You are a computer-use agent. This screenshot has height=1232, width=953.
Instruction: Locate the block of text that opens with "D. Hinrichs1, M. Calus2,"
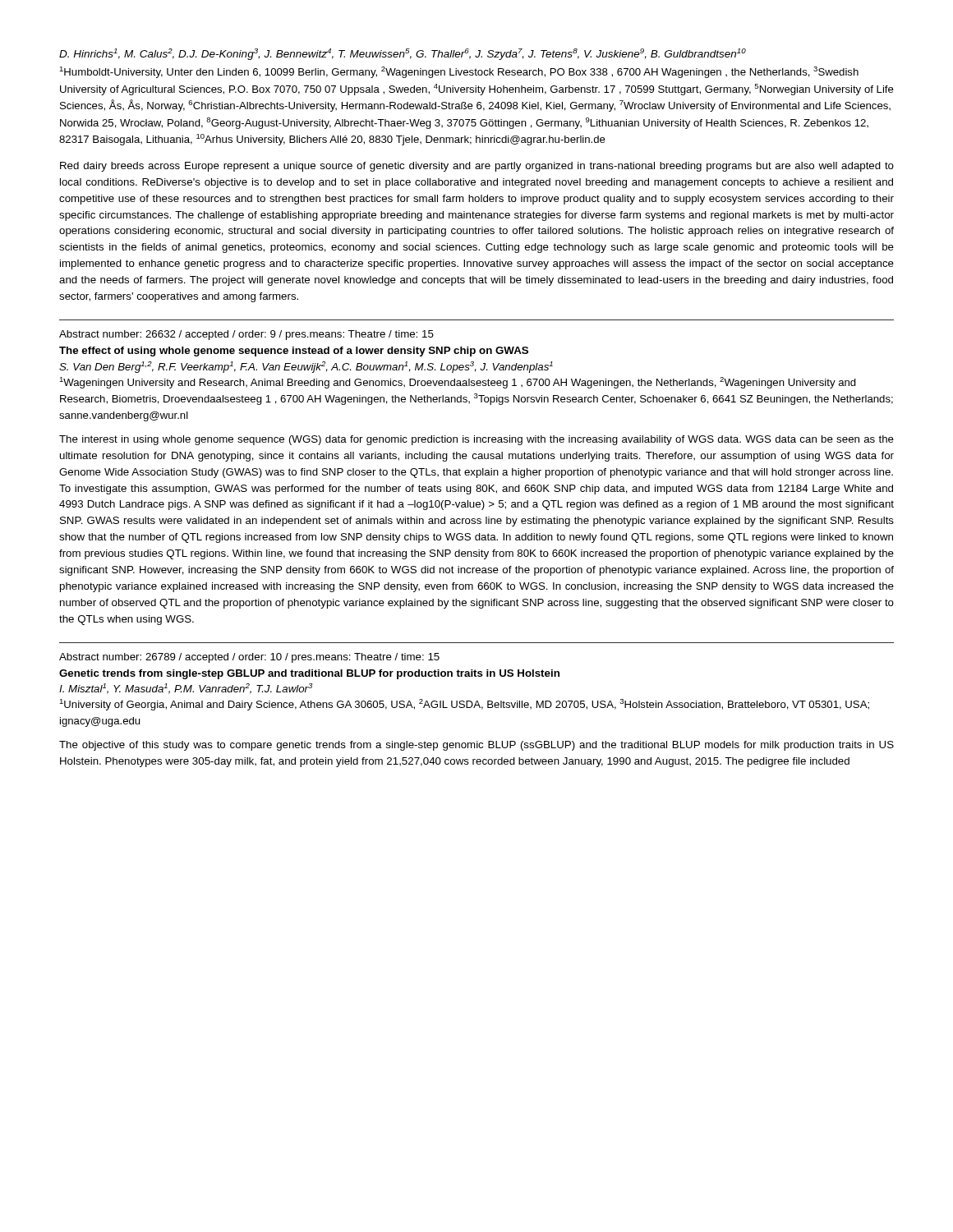[476, 96]
